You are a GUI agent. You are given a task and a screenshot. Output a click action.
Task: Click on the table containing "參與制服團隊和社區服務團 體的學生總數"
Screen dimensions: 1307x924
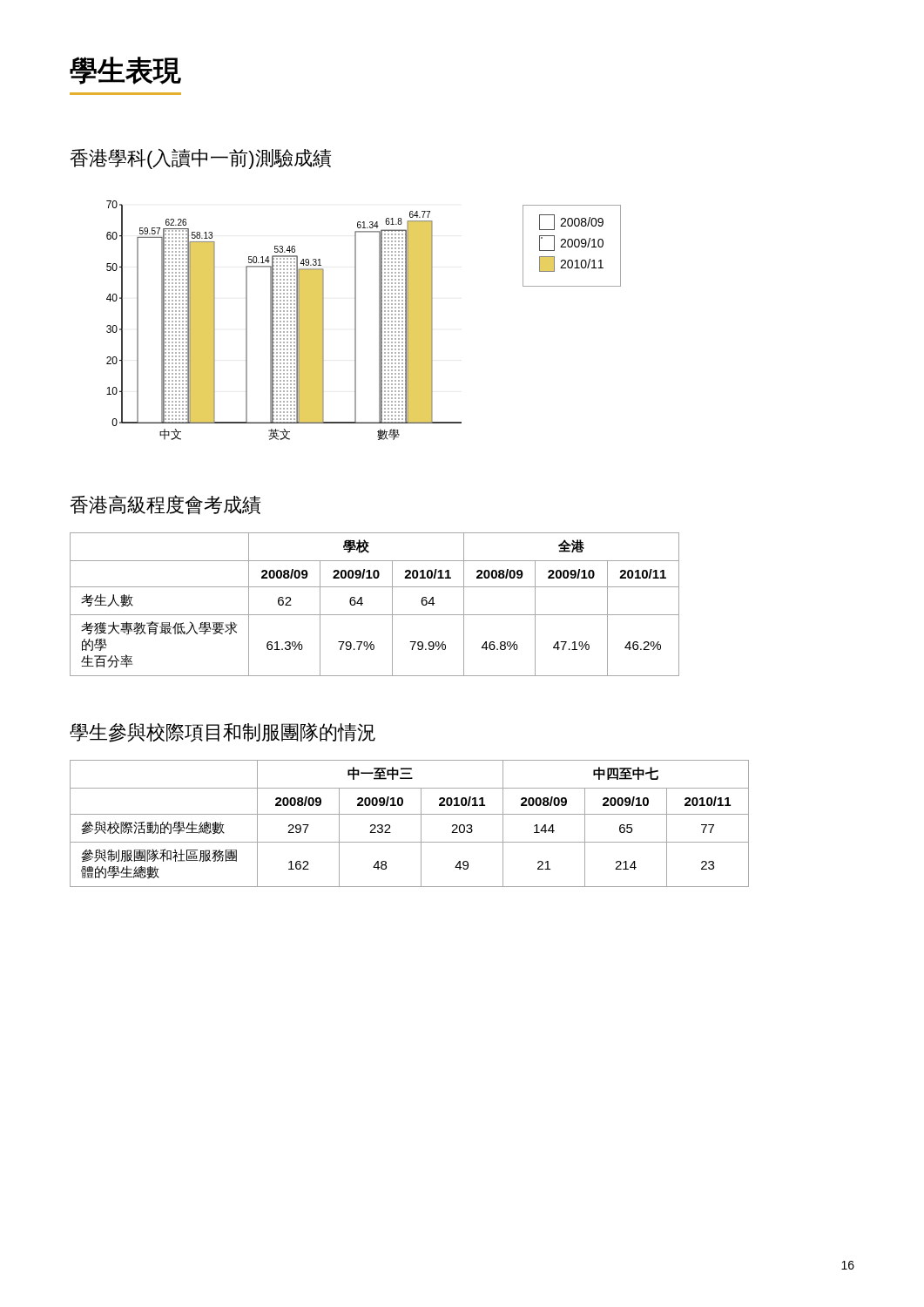coord(462,823)
